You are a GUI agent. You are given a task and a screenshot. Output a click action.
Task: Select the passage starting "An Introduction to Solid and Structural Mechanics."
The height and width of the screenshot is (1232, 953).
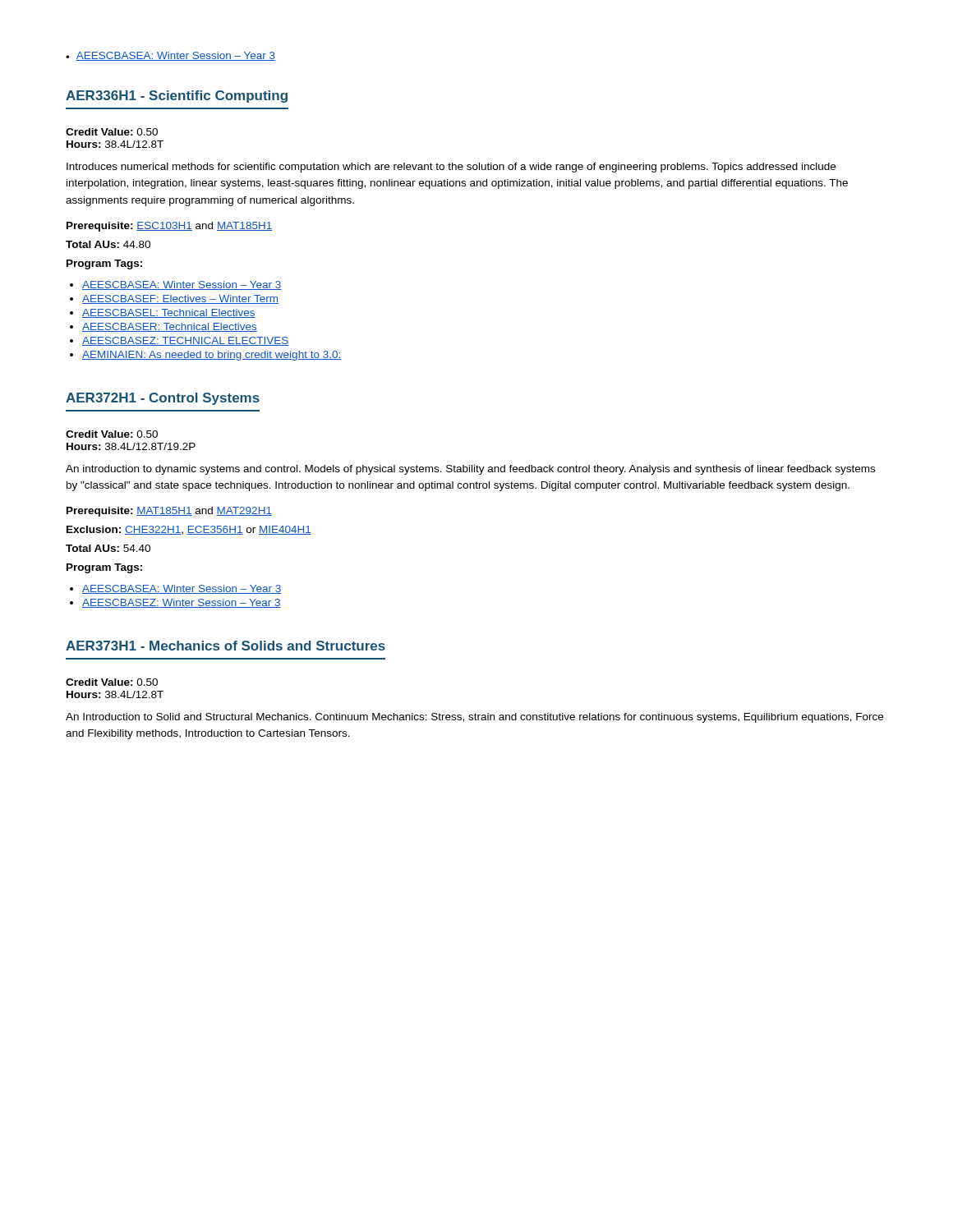coord(475,725)
